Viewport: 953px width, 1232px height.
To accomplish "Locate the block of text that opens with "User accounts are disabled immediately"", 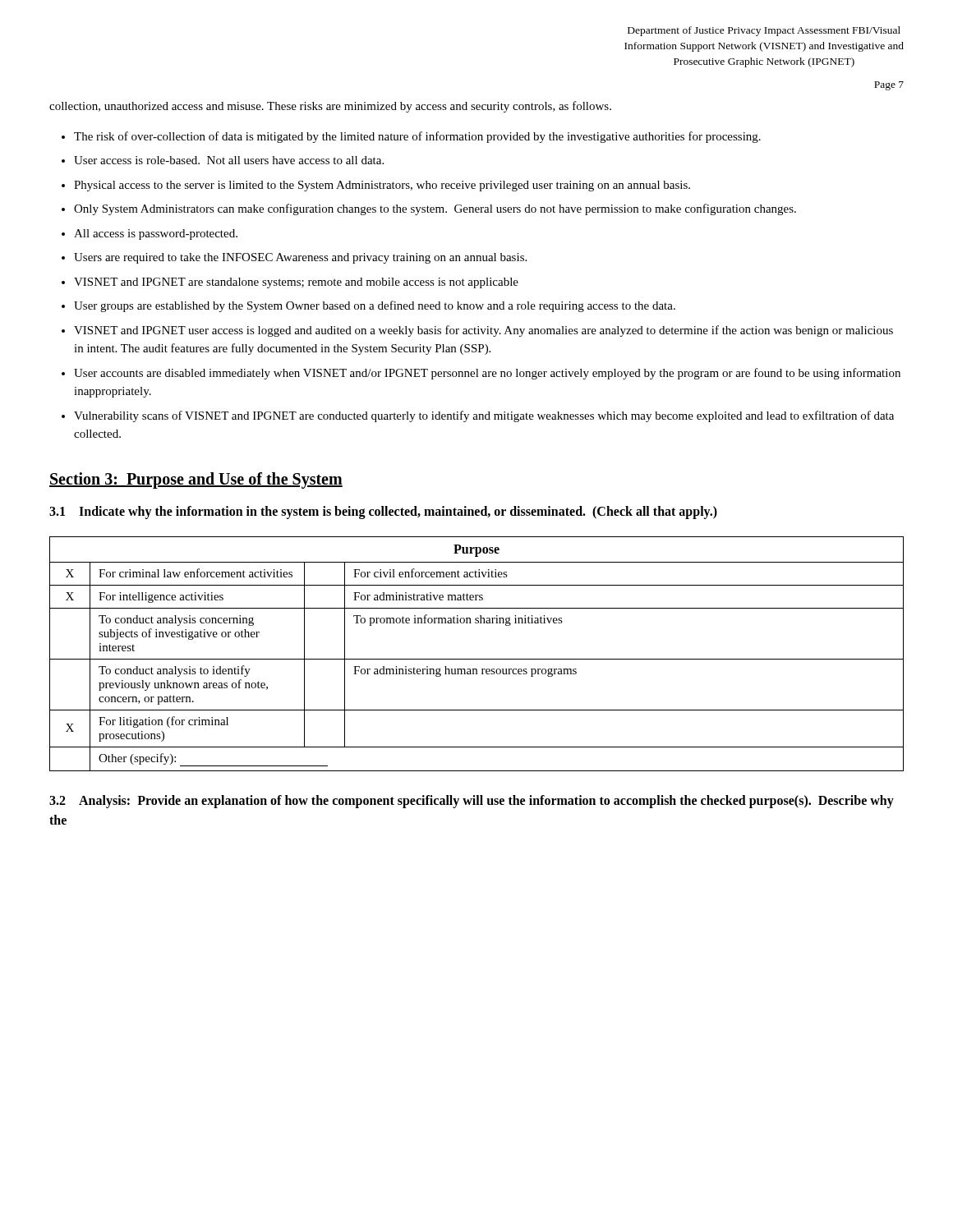I will coord(487,382).
